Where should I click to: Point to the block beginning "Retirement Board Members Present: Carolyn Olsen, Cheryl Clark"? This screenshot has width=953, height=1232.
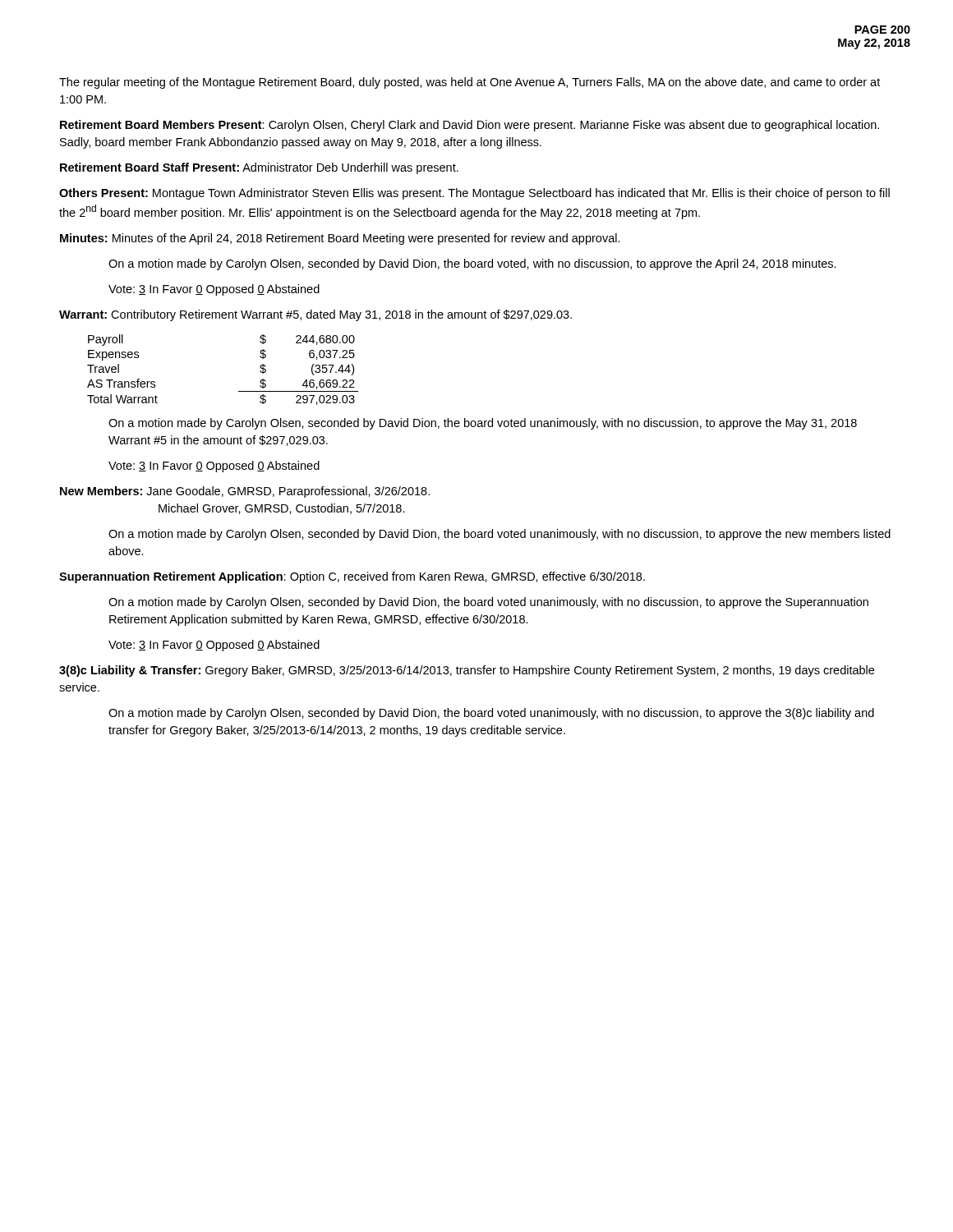(x=476, y=134)
